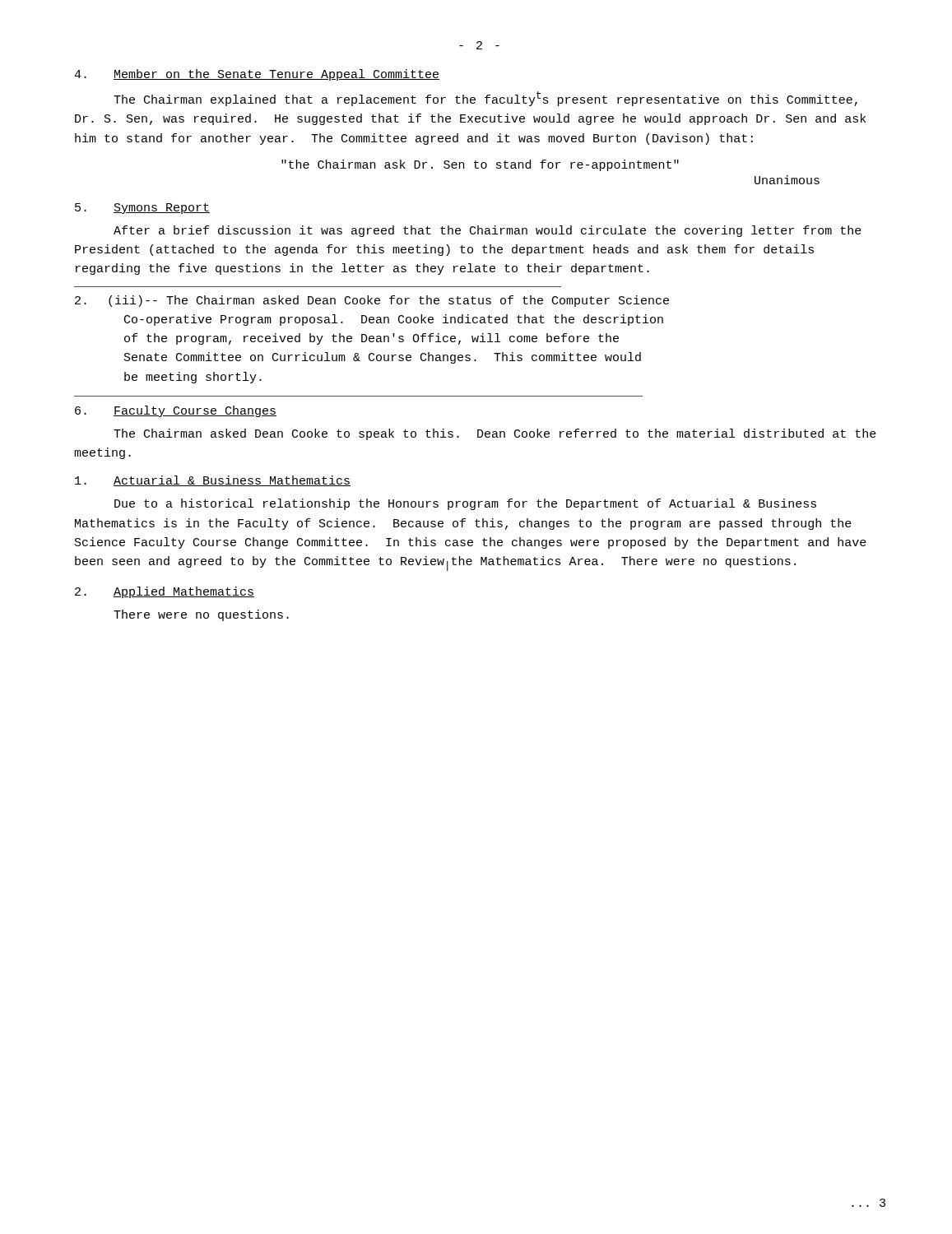Click on the section header that says "4. Member on the Senate Tenure Appeal Committee"

(x=257, y=75)
